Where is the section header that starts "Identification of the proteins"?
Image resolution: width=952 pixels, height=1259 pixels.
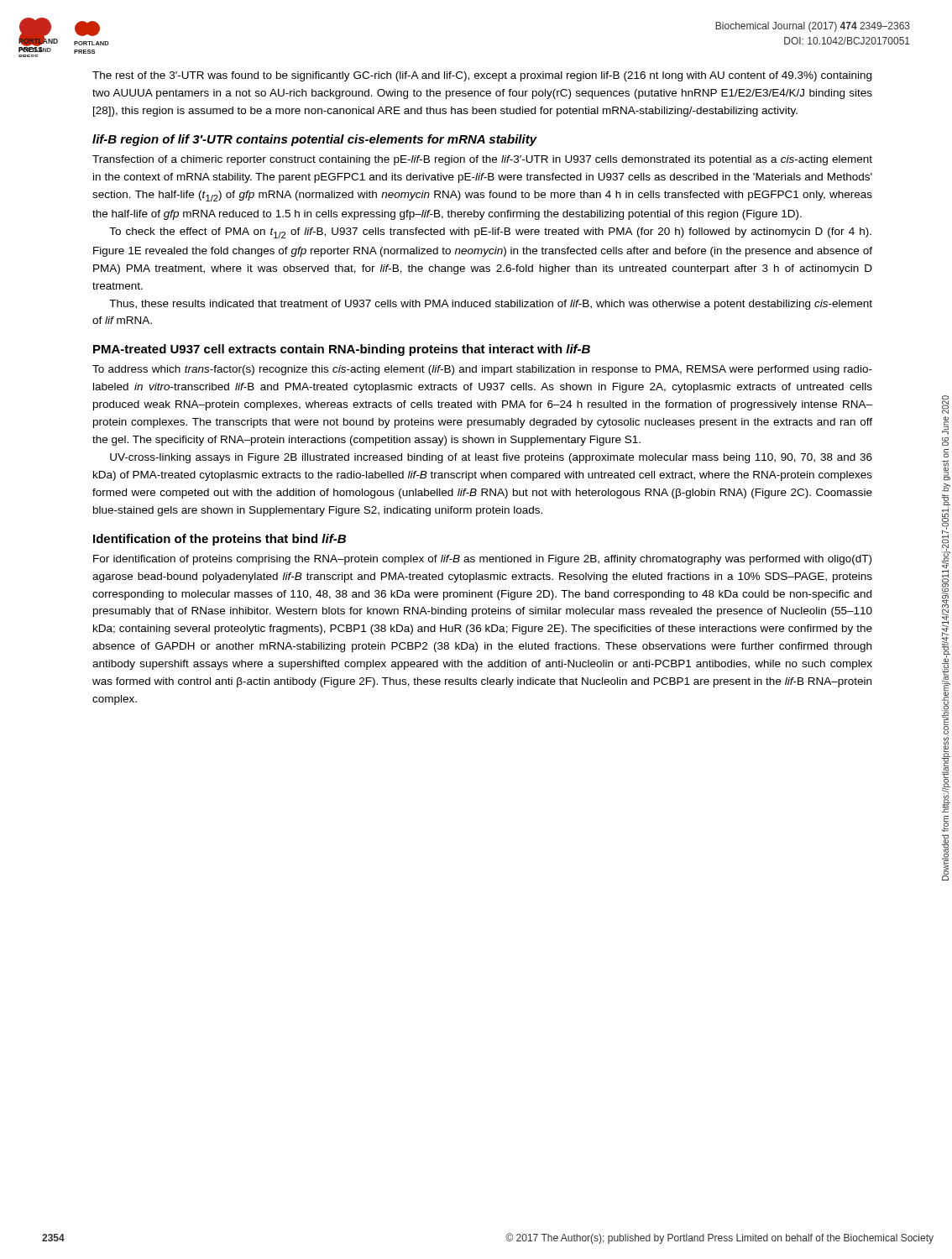[219, 538]
